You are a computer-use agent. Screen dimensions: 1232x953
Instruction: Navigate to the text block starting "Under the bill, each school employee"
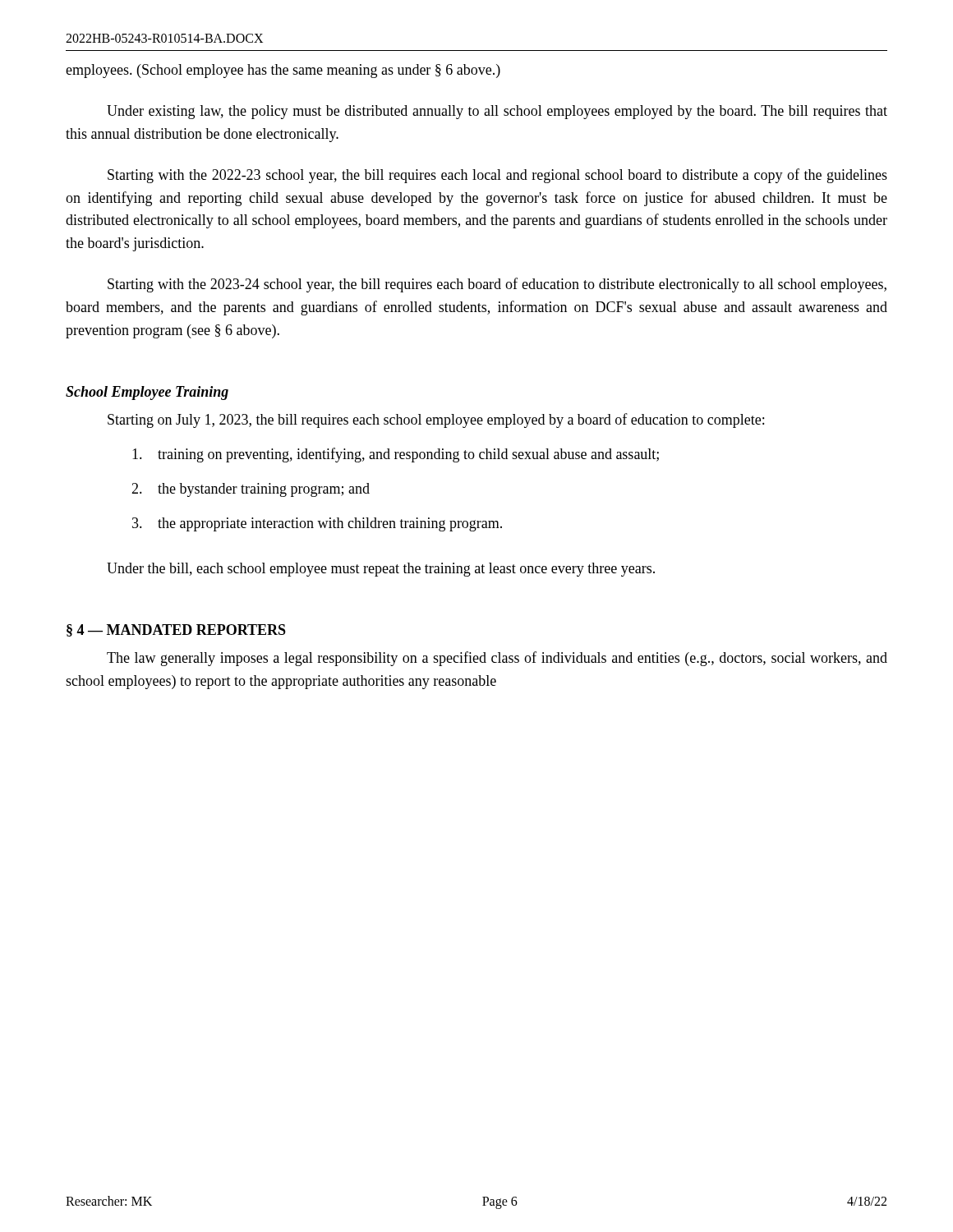tap(381, 569)
